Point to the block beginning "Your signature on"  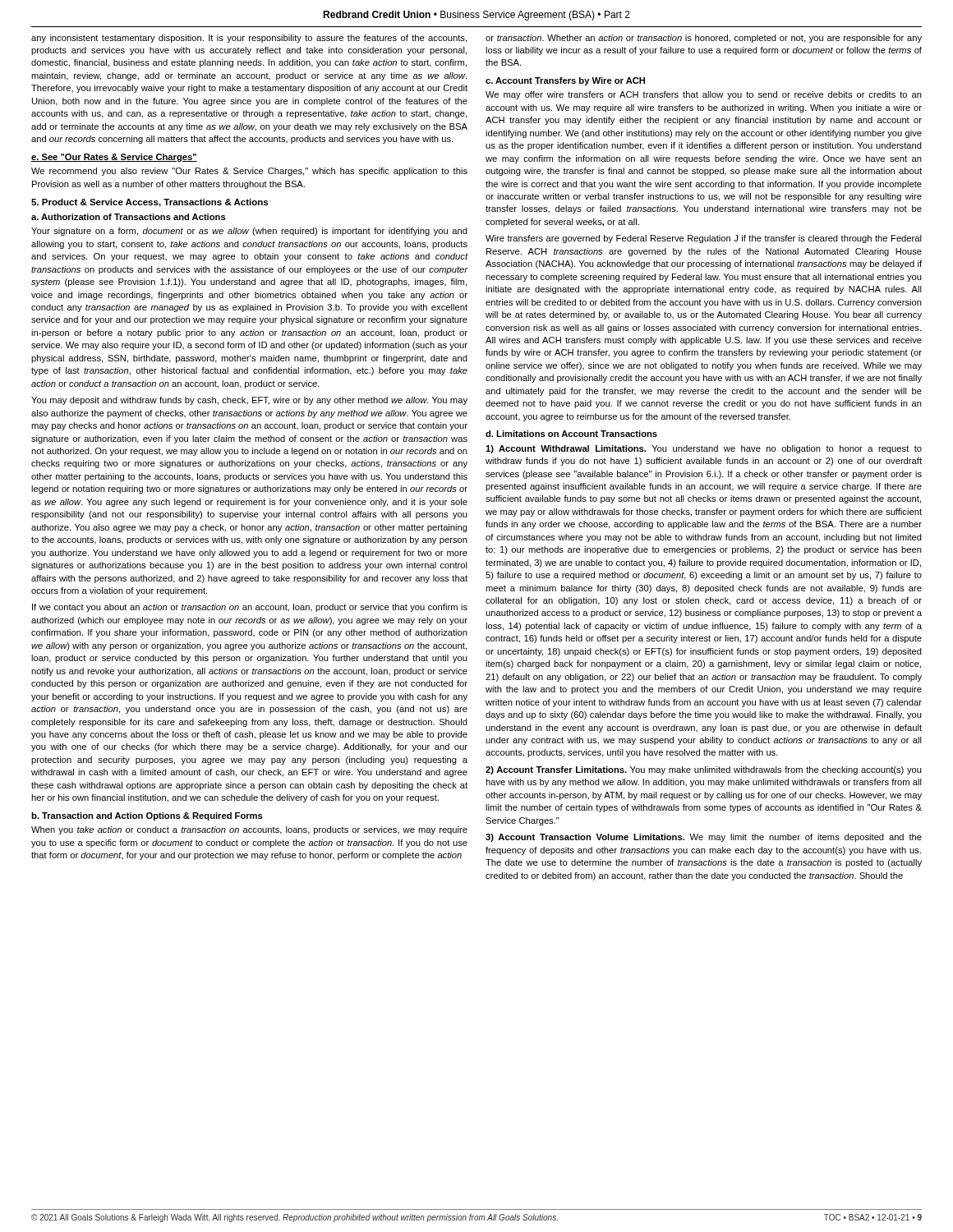[249, 308]
